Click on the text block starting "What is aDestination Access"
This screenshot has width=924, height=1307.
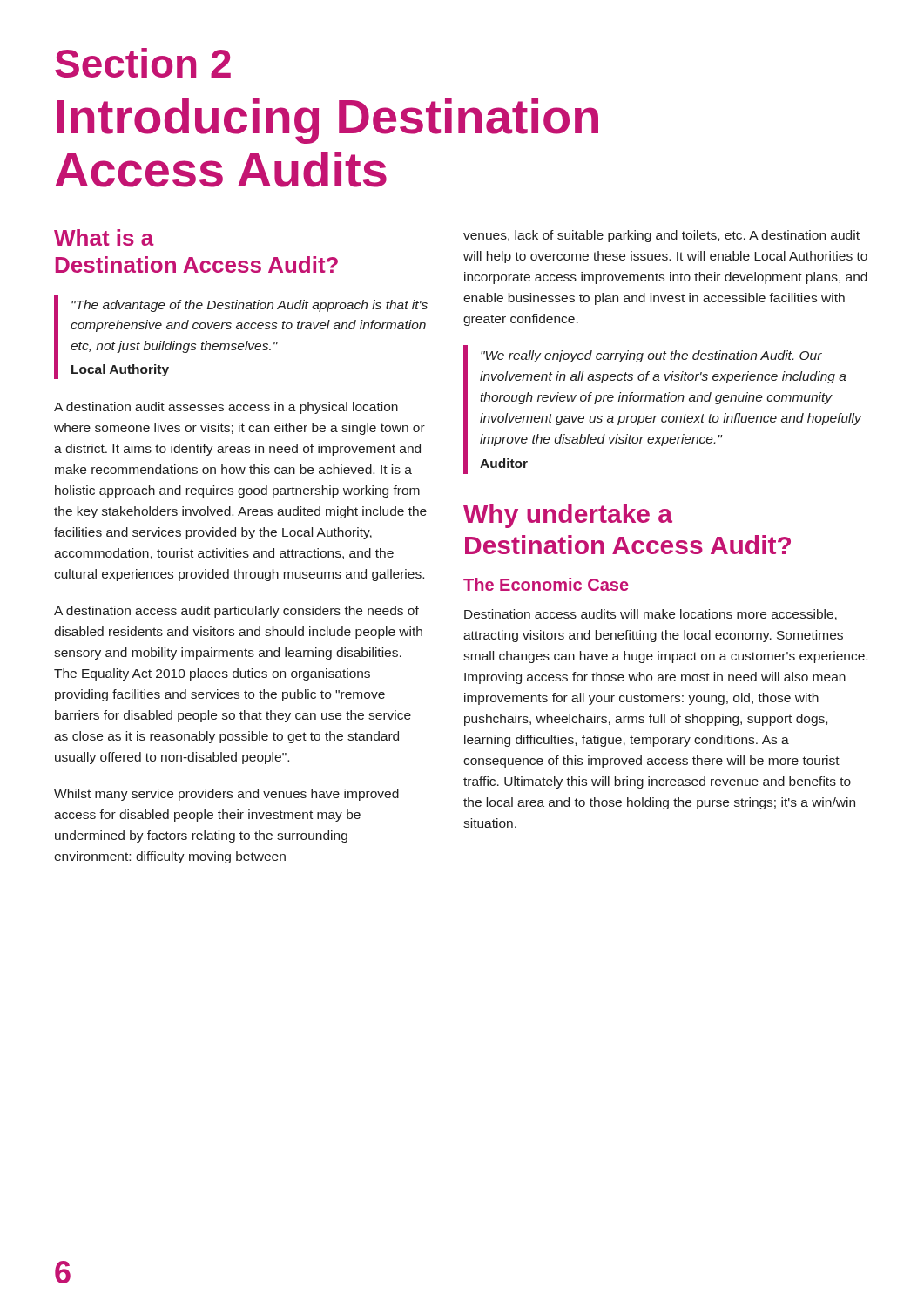197,251
